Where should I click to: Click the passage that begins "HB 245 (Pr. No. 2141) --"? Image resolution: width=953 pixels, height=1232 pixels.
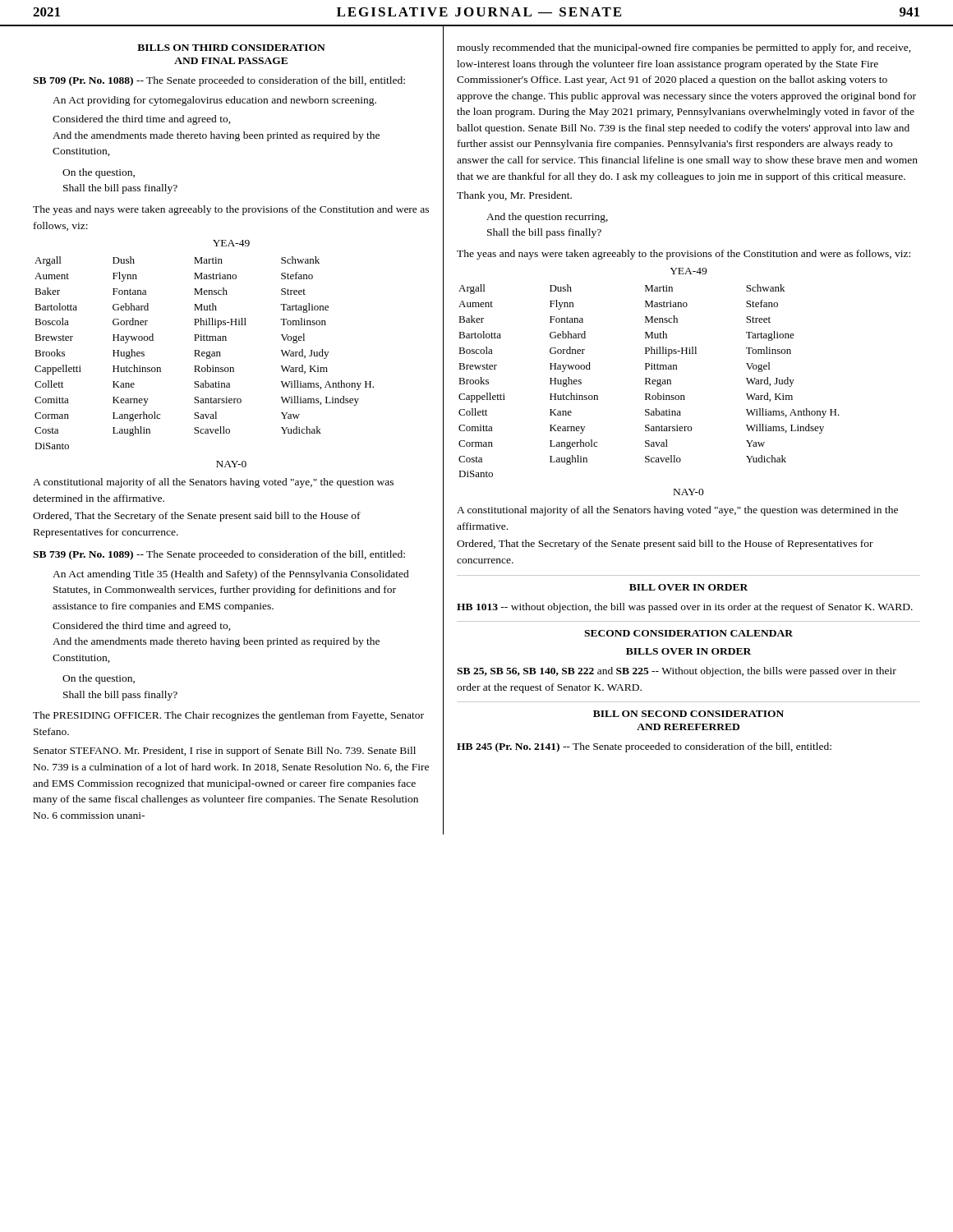click(645, 746)
